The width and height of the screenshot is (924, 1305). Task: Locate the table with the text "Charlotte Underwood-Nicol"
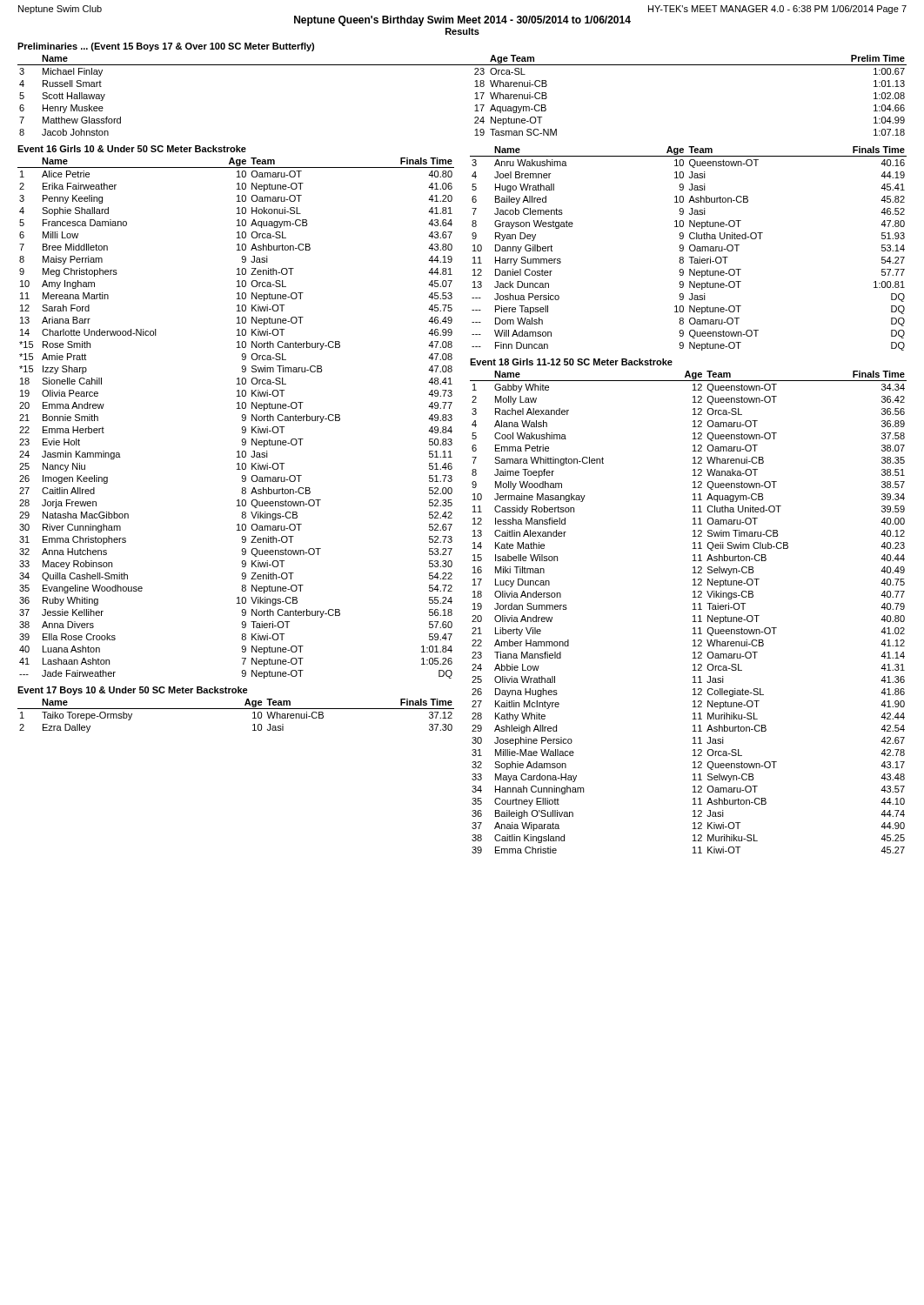(236, 417)
